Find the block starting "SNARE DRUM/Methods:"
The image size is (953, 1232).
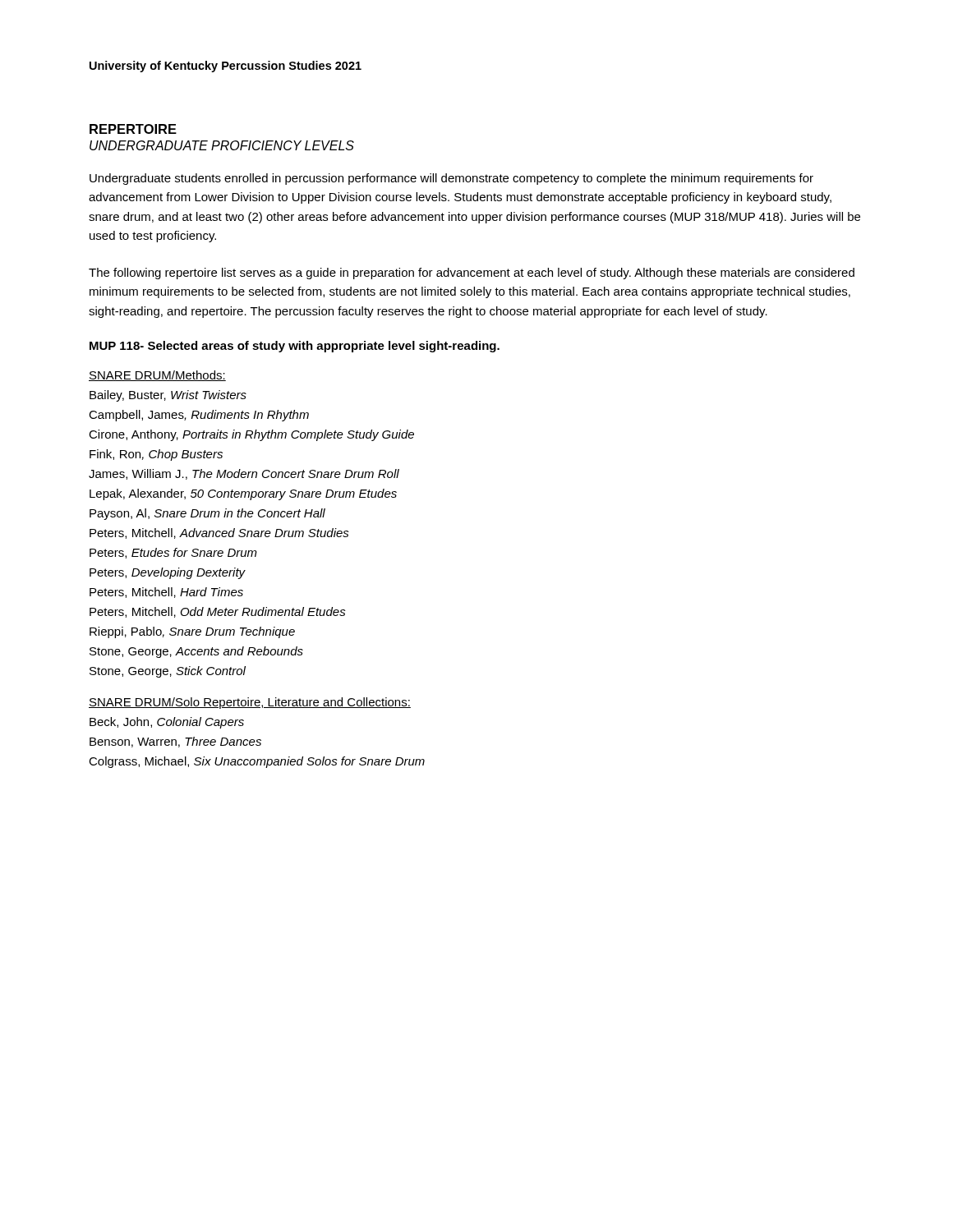coord(157,375)
